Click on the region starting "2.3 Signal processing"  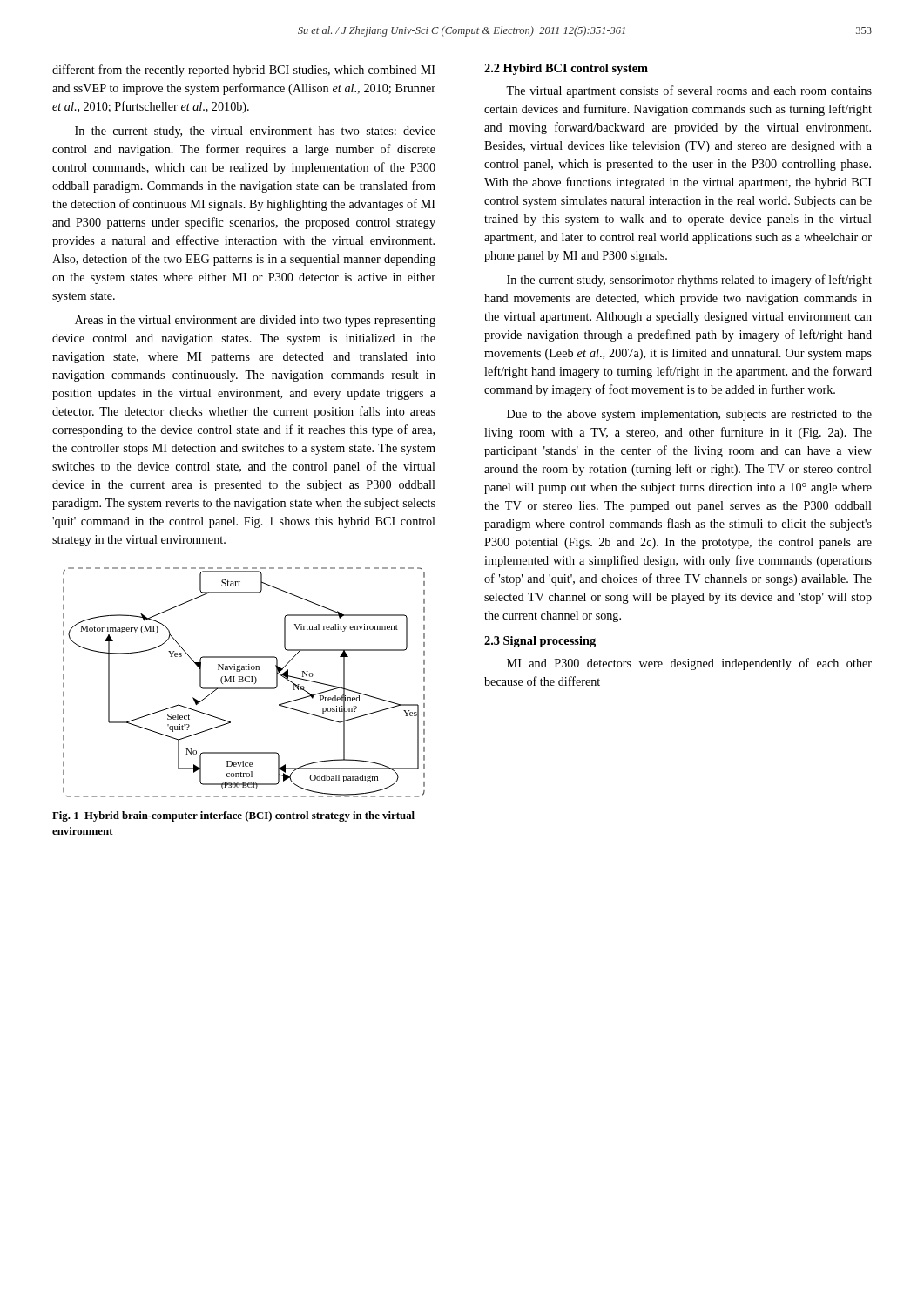[540, 641]
